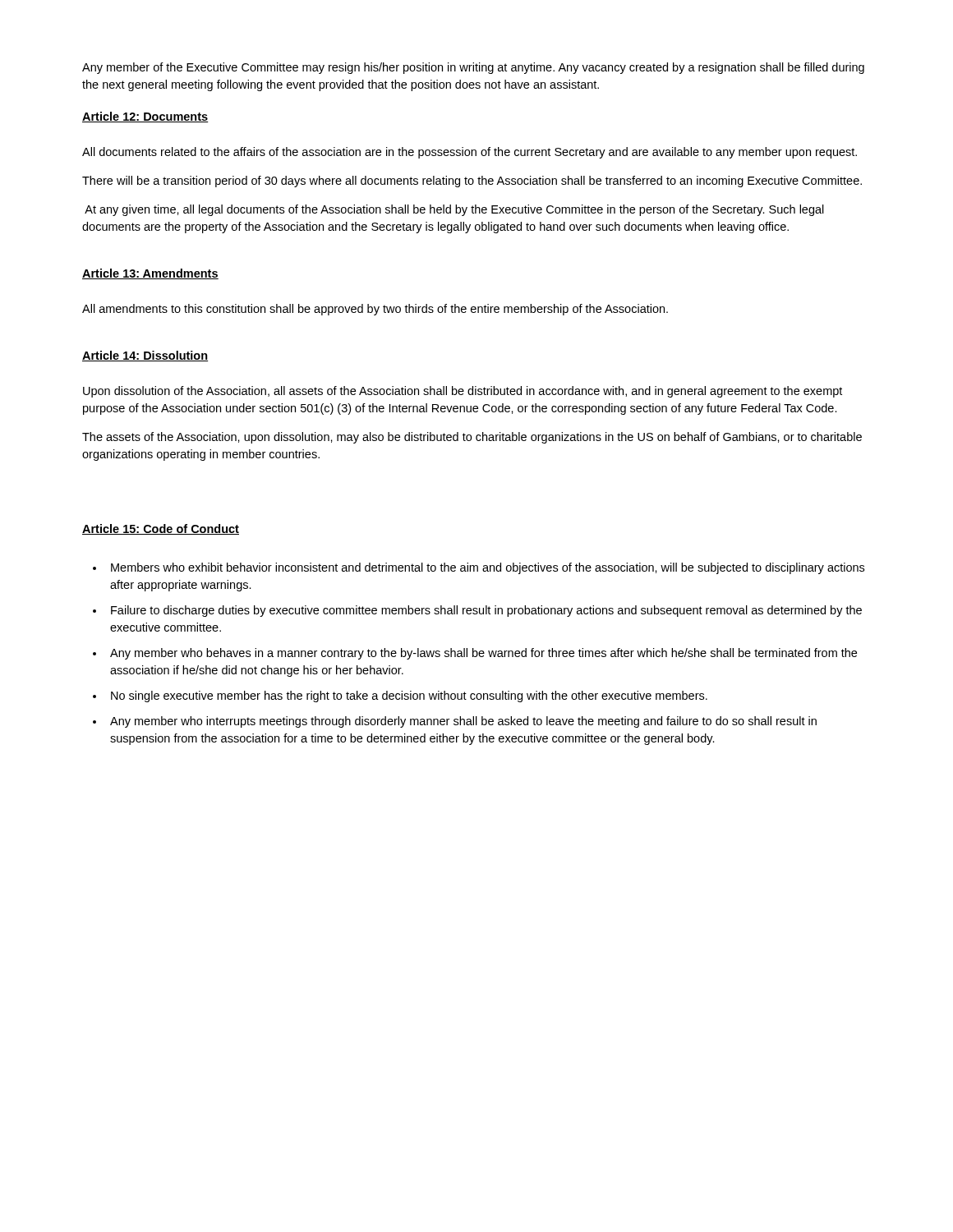The width and height of the screenshot is (953, 1232).
Task: Point to the block beginning "Members who exhibit behavior inconsistent and detrimental to"
Action: click(x=488, y=576)
